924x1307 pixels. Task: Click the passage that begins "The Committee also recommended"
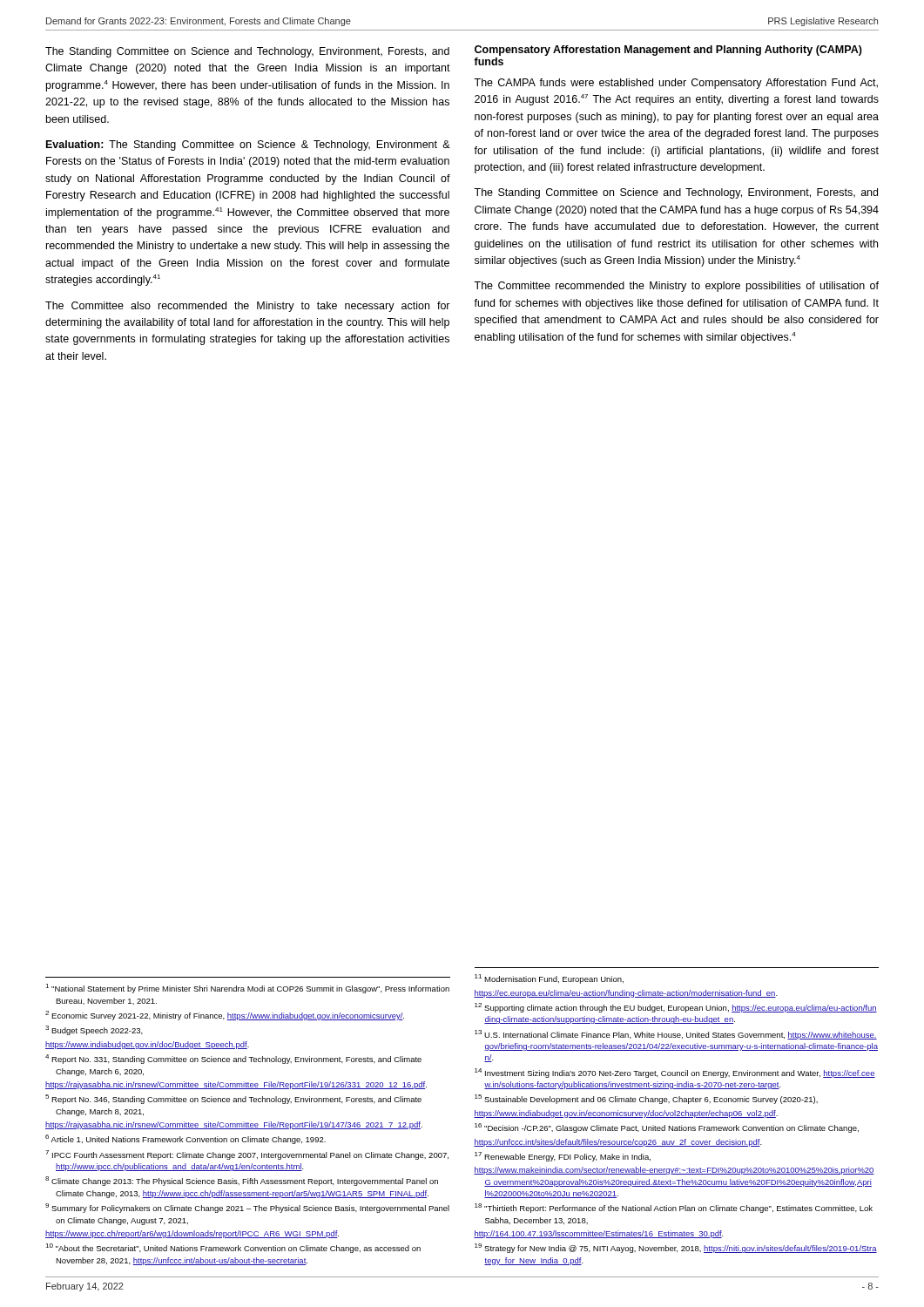pyautogui.click(x=248, y=331)
